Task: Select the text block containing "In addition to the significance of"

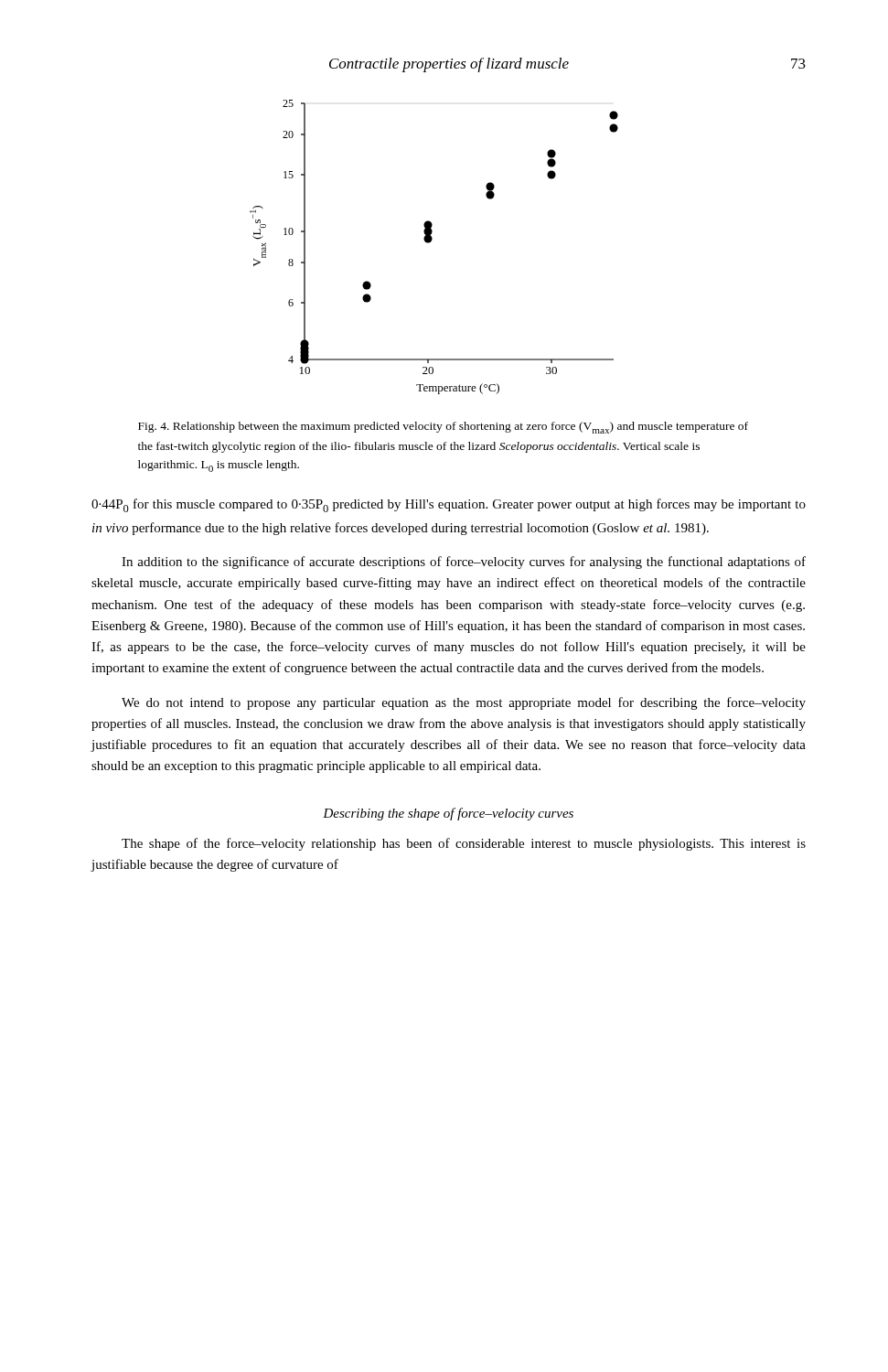Action: pos(449,615)
